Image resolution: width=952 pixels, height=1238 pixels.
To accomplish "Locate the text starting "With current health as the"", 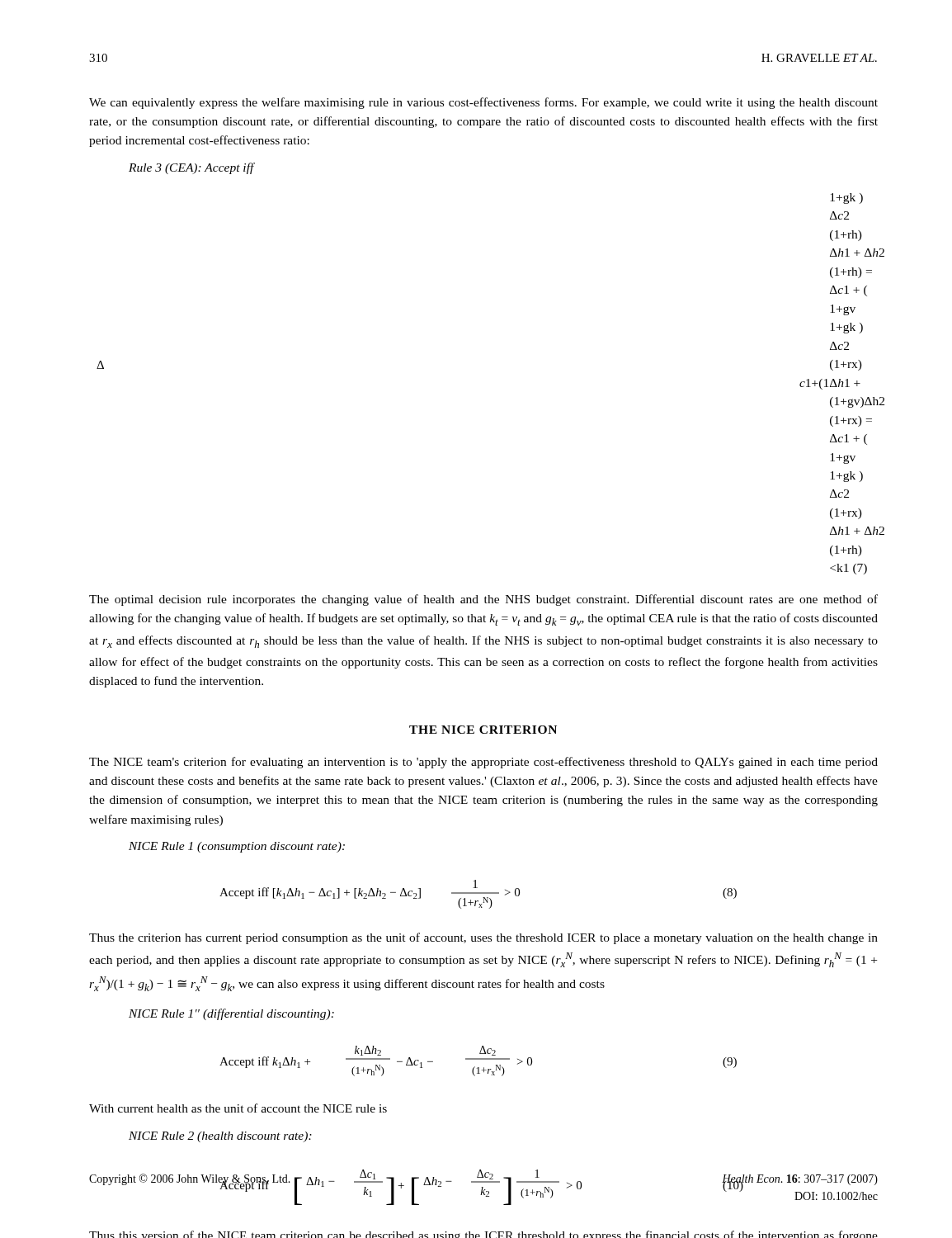I will point(238,1108).
